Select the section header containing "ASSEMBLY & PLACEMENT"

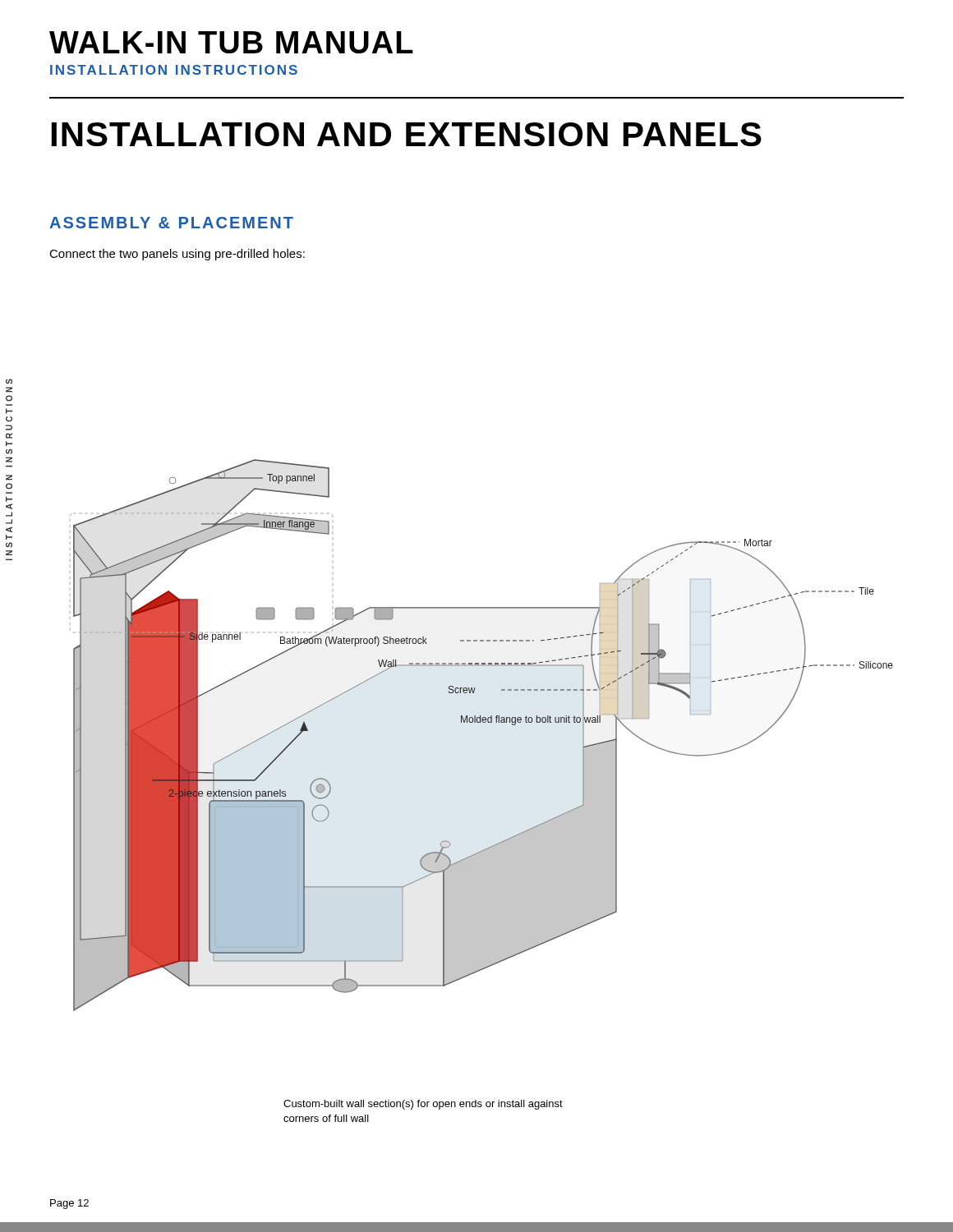[172, 223]
